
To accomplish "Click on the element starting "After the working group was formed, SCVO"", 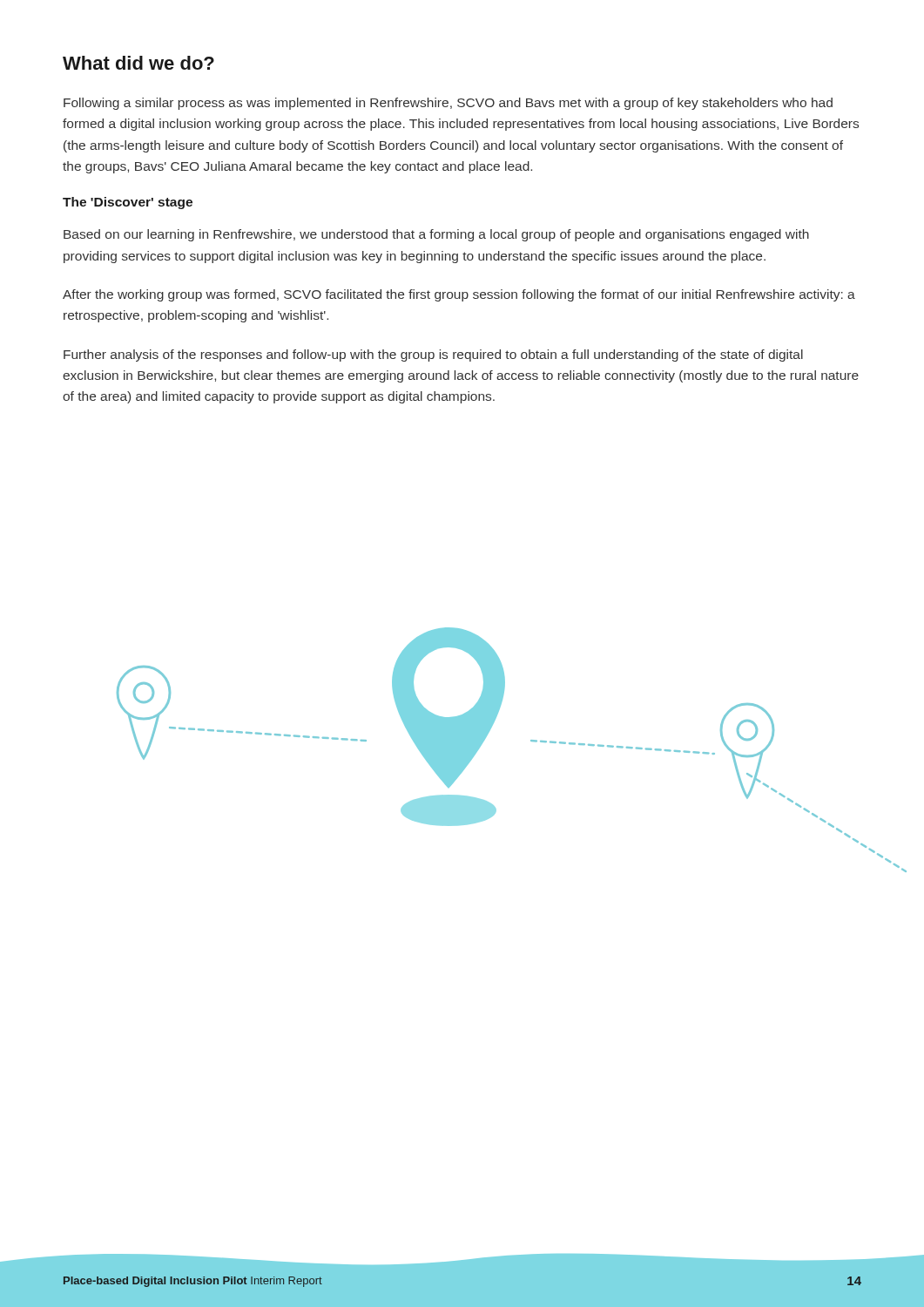I will pyautogui.click(x=459, y=305).
